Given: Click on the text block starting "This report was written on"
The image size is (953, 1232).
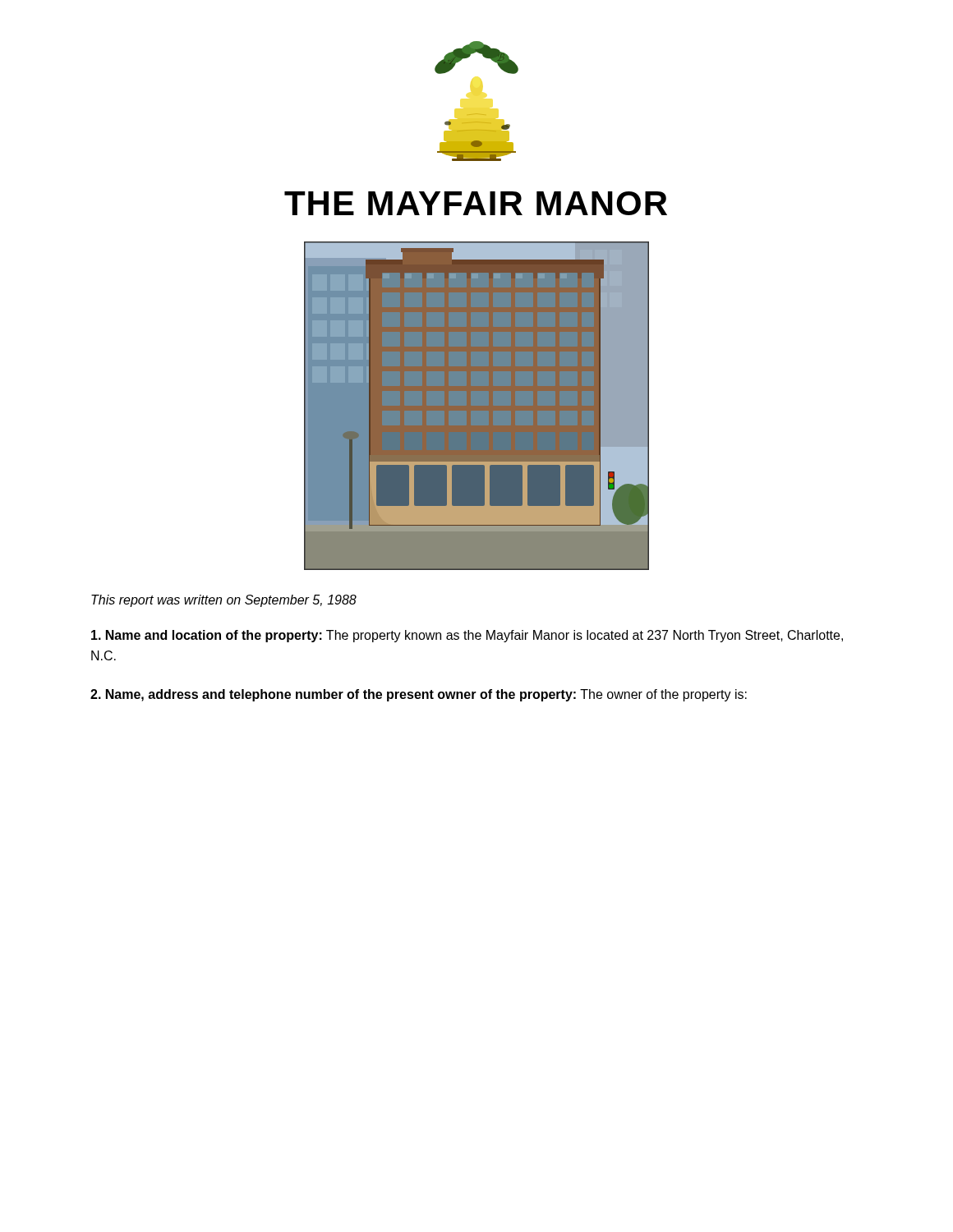Looking at the screenshot, I should pos(223,600).
